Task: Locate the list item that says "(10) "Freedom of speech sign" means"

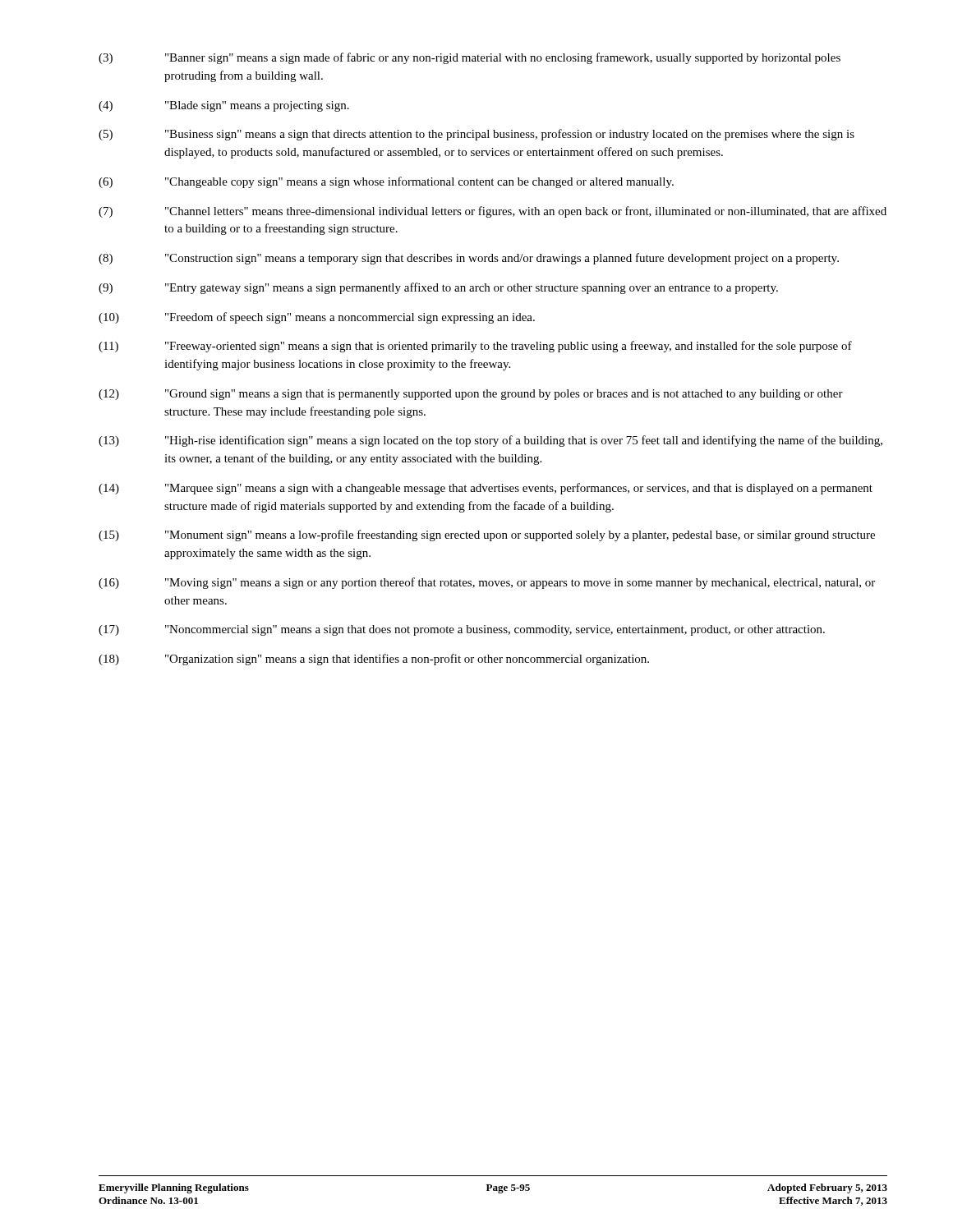Action: pos(493,317)
